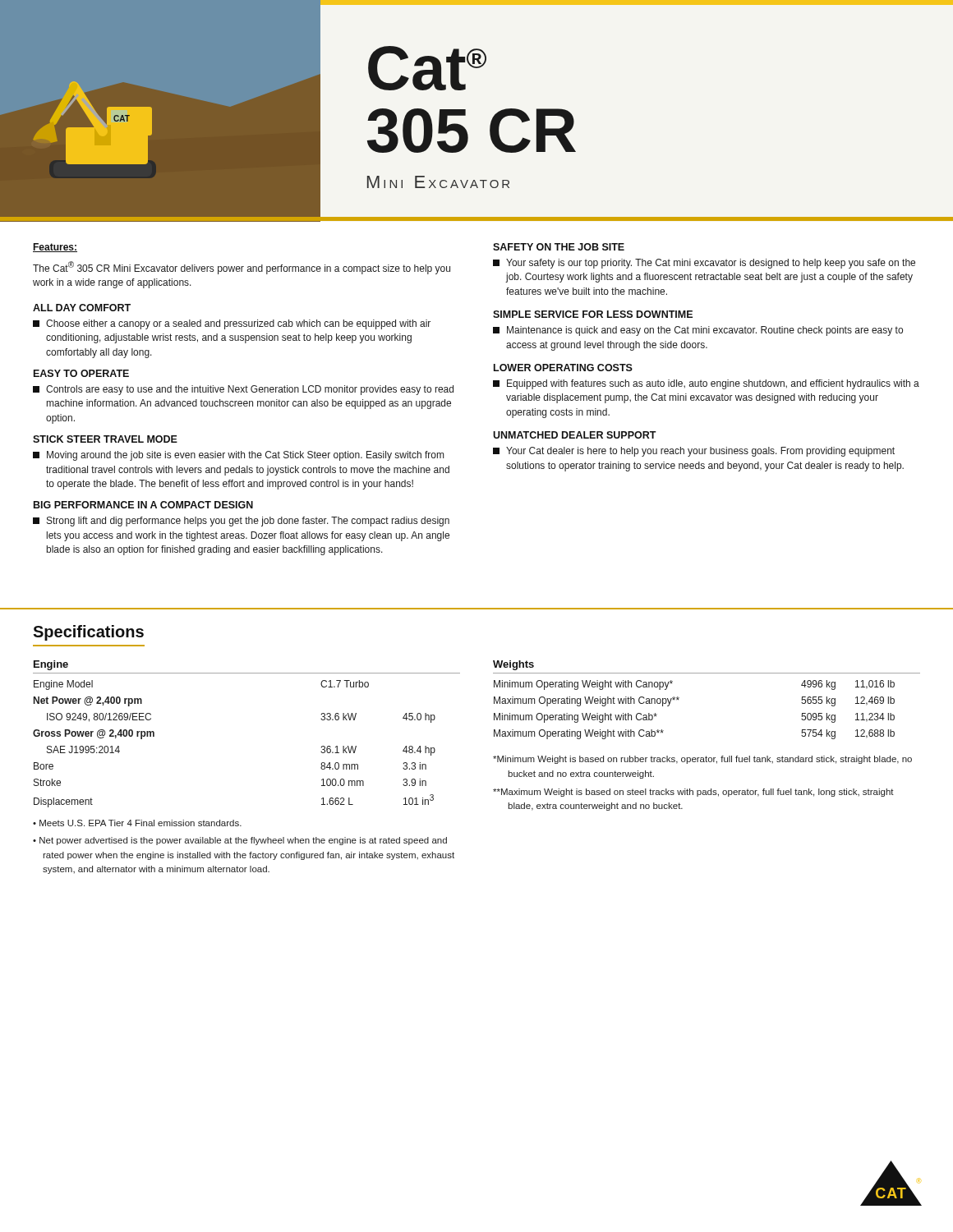Locate the section header that says "EASY TO OPERATE"

tap(81, 374)
